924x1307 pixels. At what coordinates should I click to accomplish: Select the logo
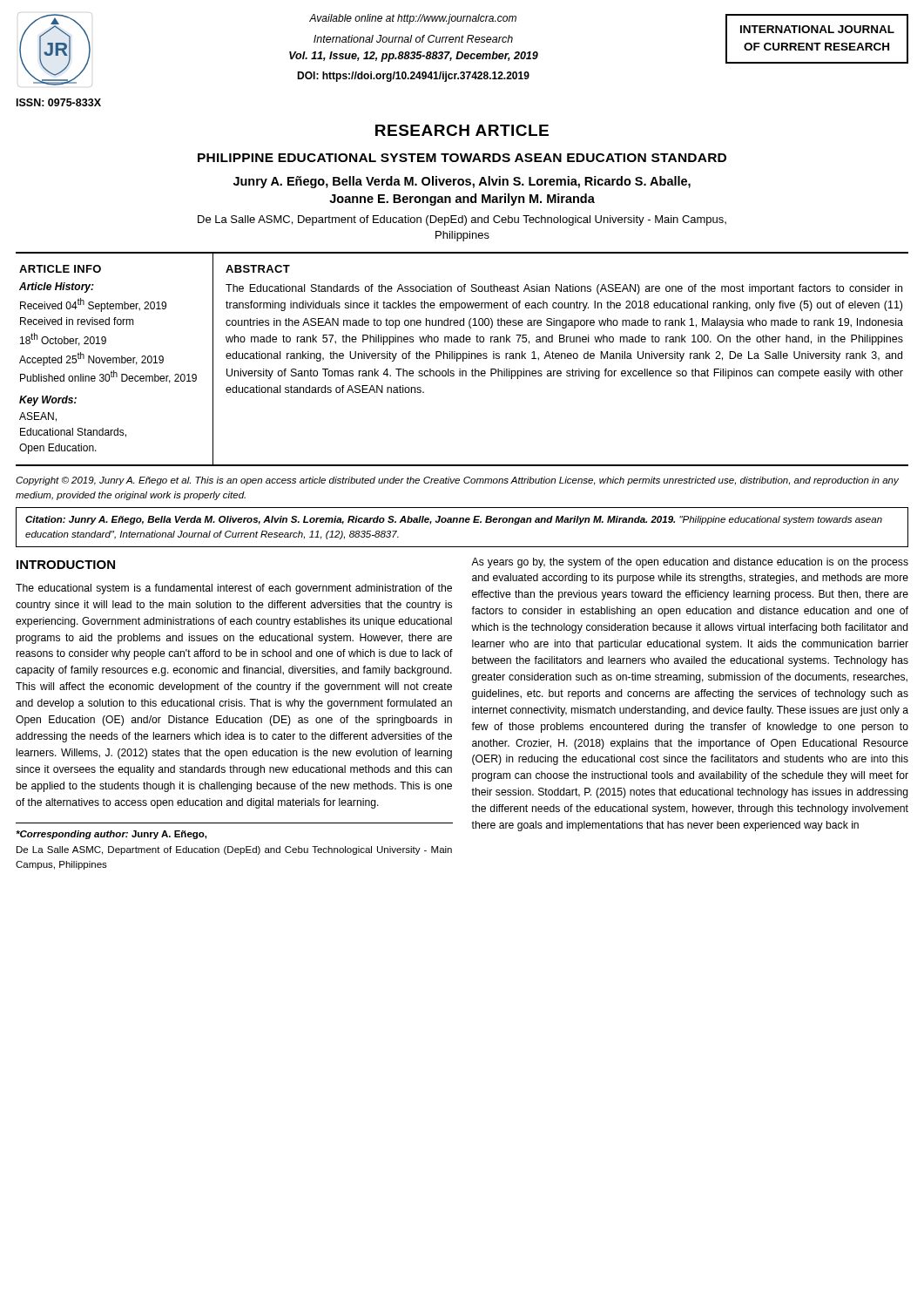coord(55,51)
